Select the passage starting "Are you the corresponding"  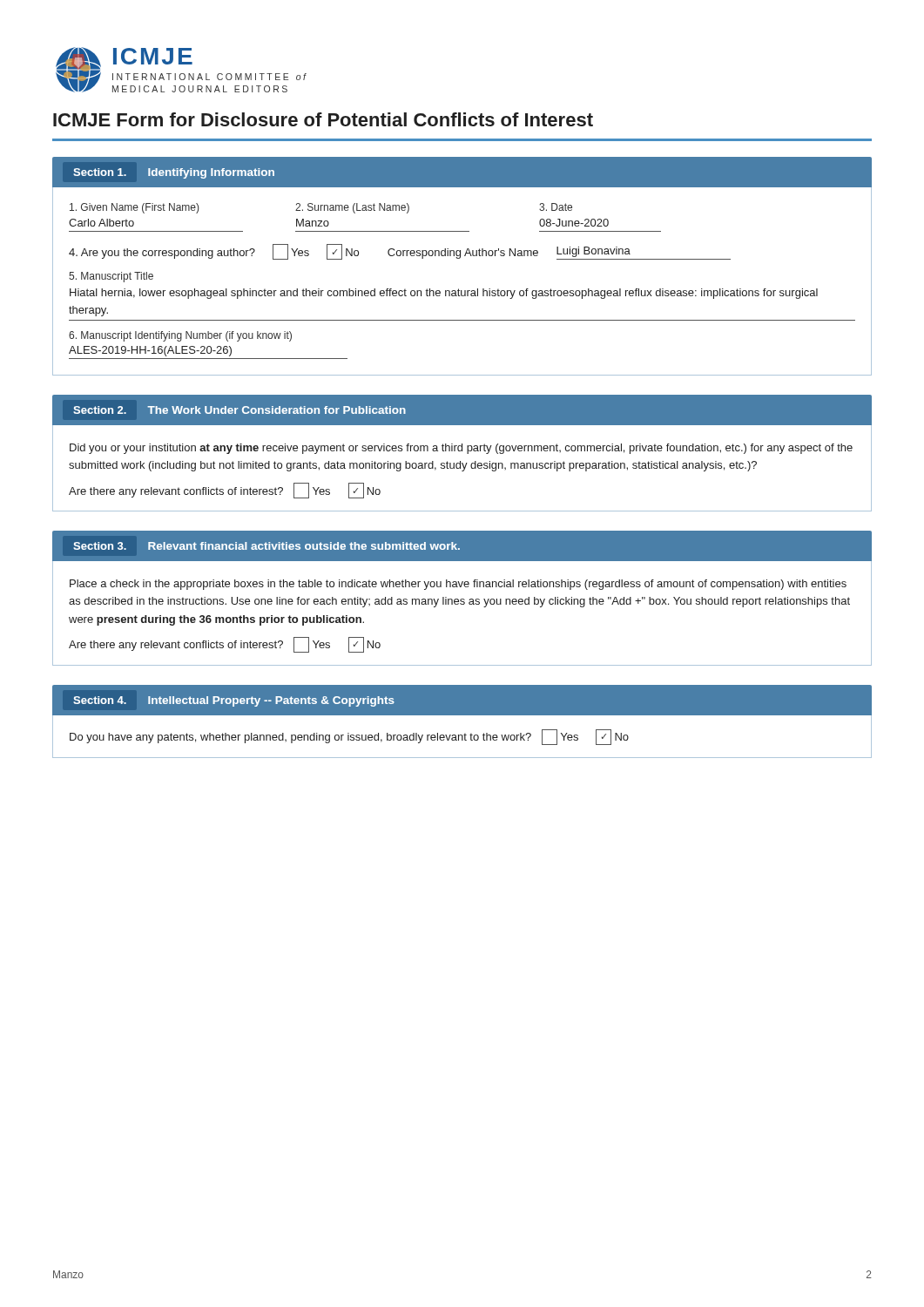click(400, 252)
